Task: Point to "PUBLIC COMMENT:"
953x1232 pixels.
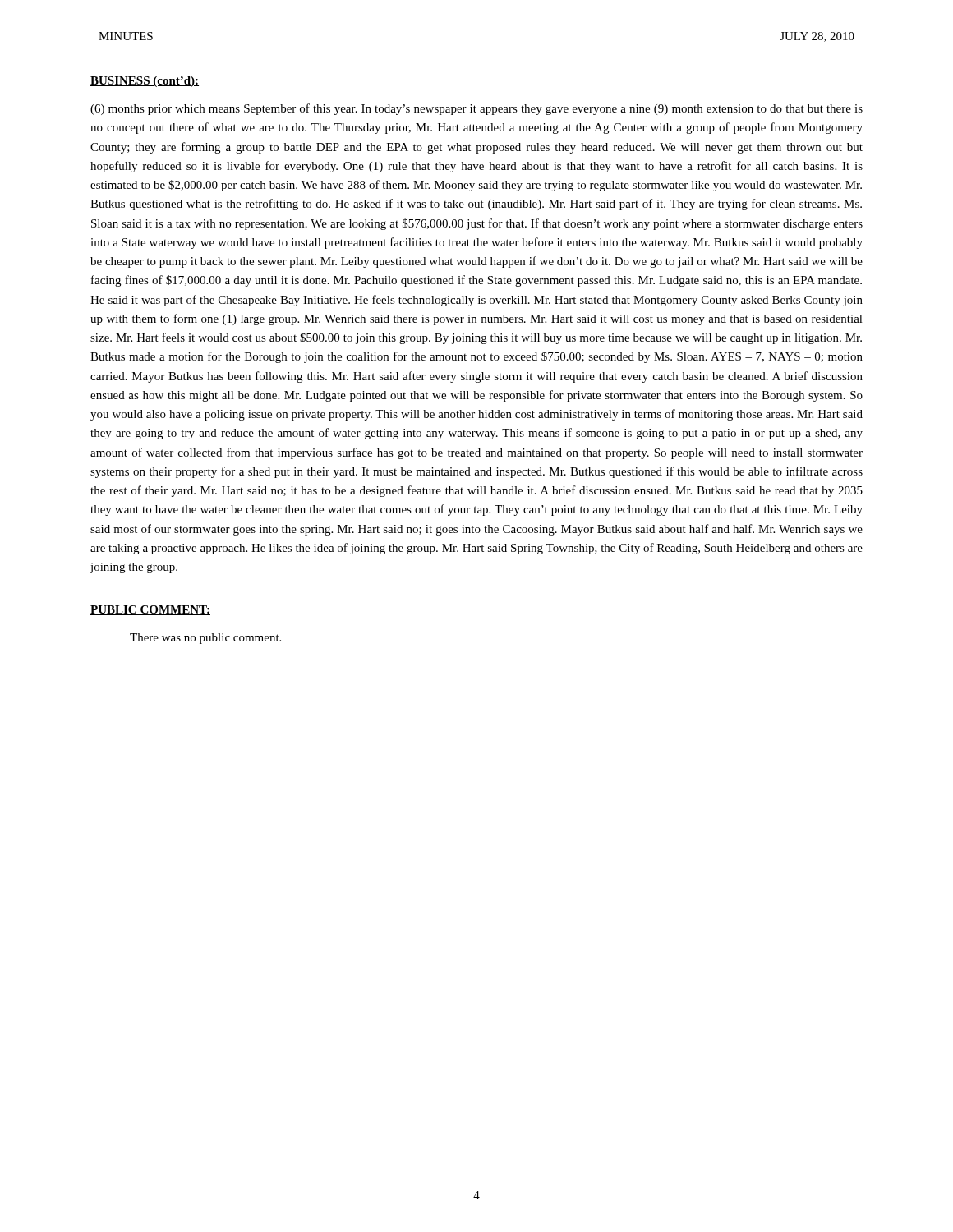Action: [150, 610]
